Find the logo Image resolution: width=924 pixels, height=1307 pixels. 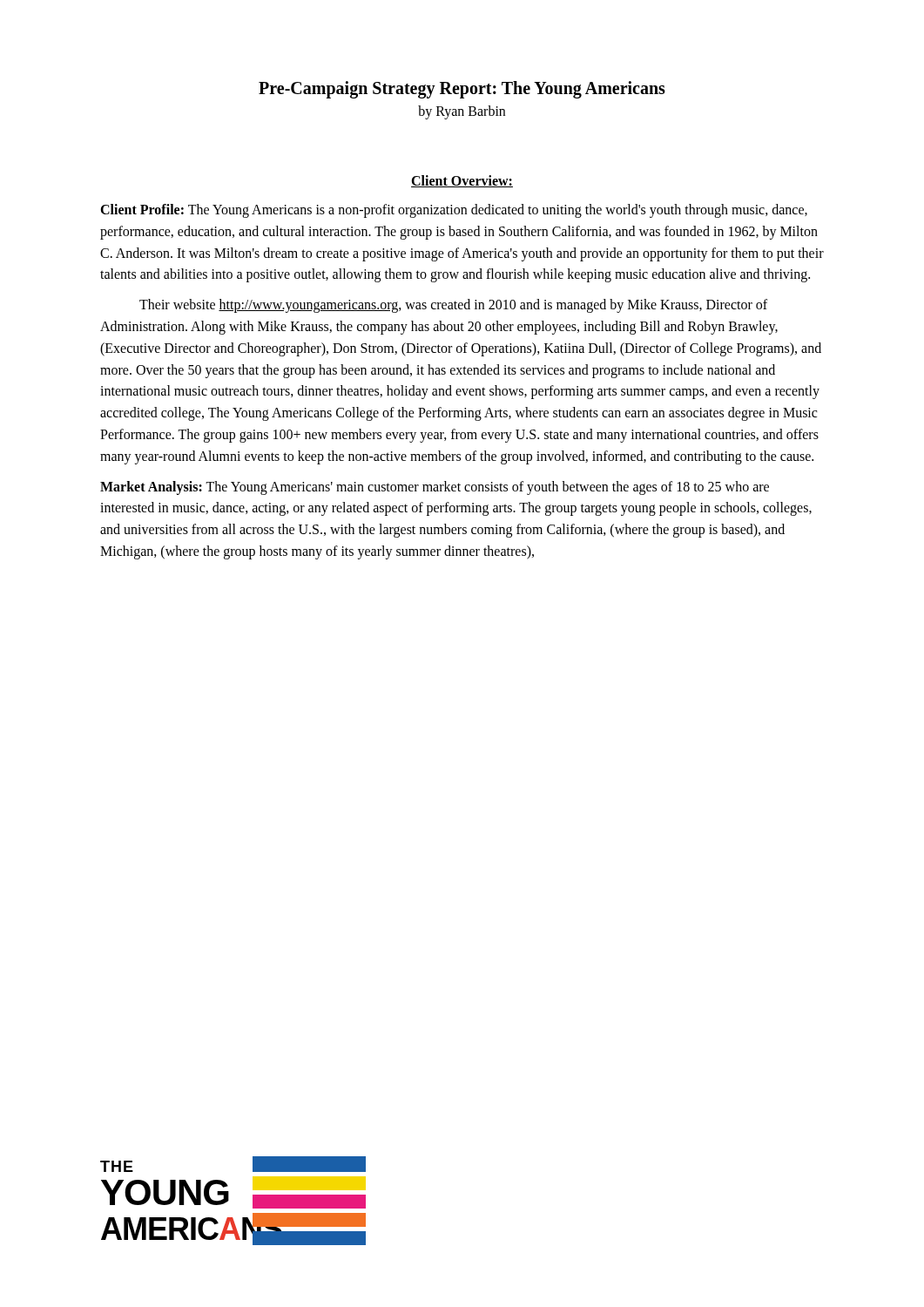(235, 1203)
